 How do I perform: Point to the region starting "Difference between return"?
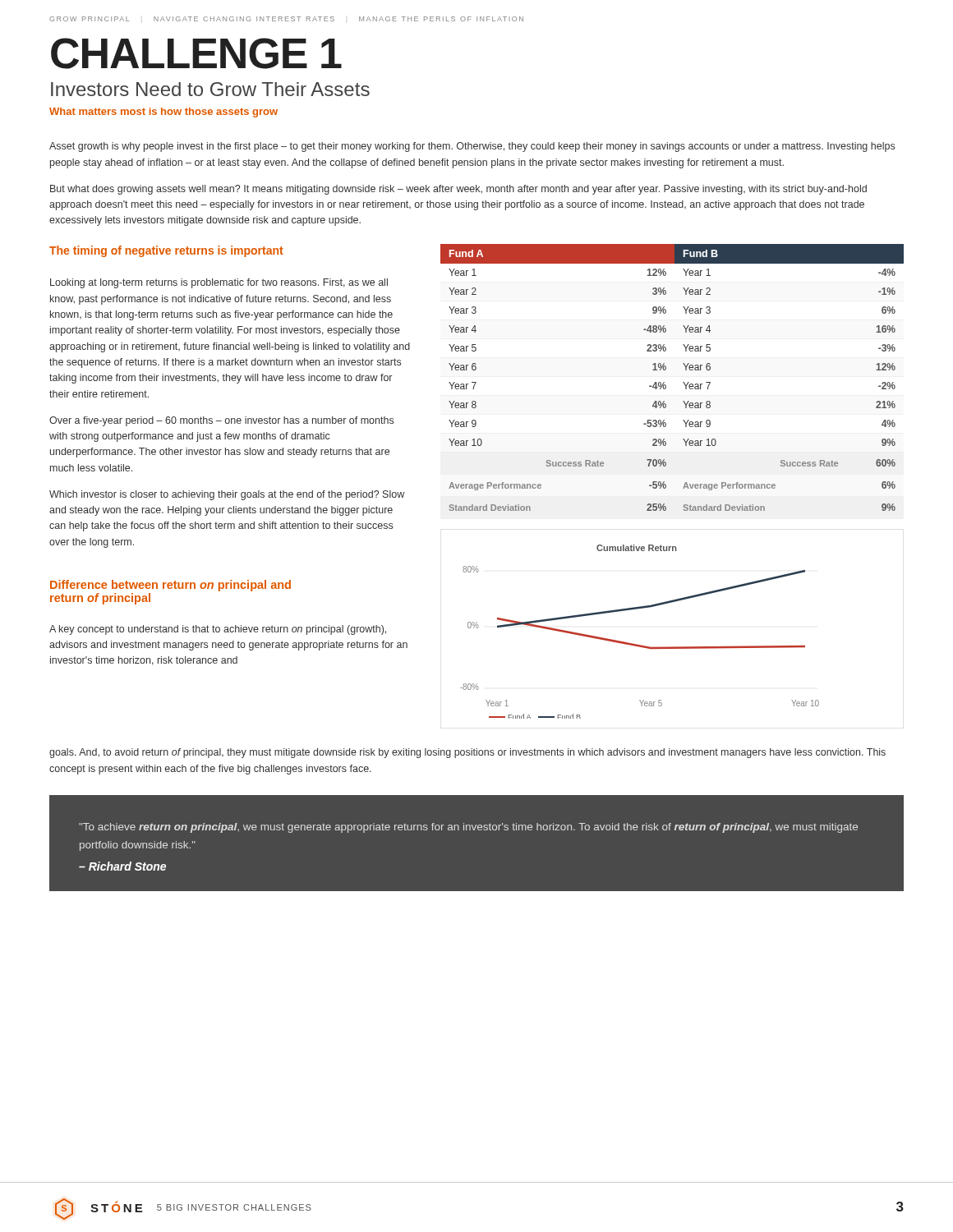pos(230,591)
